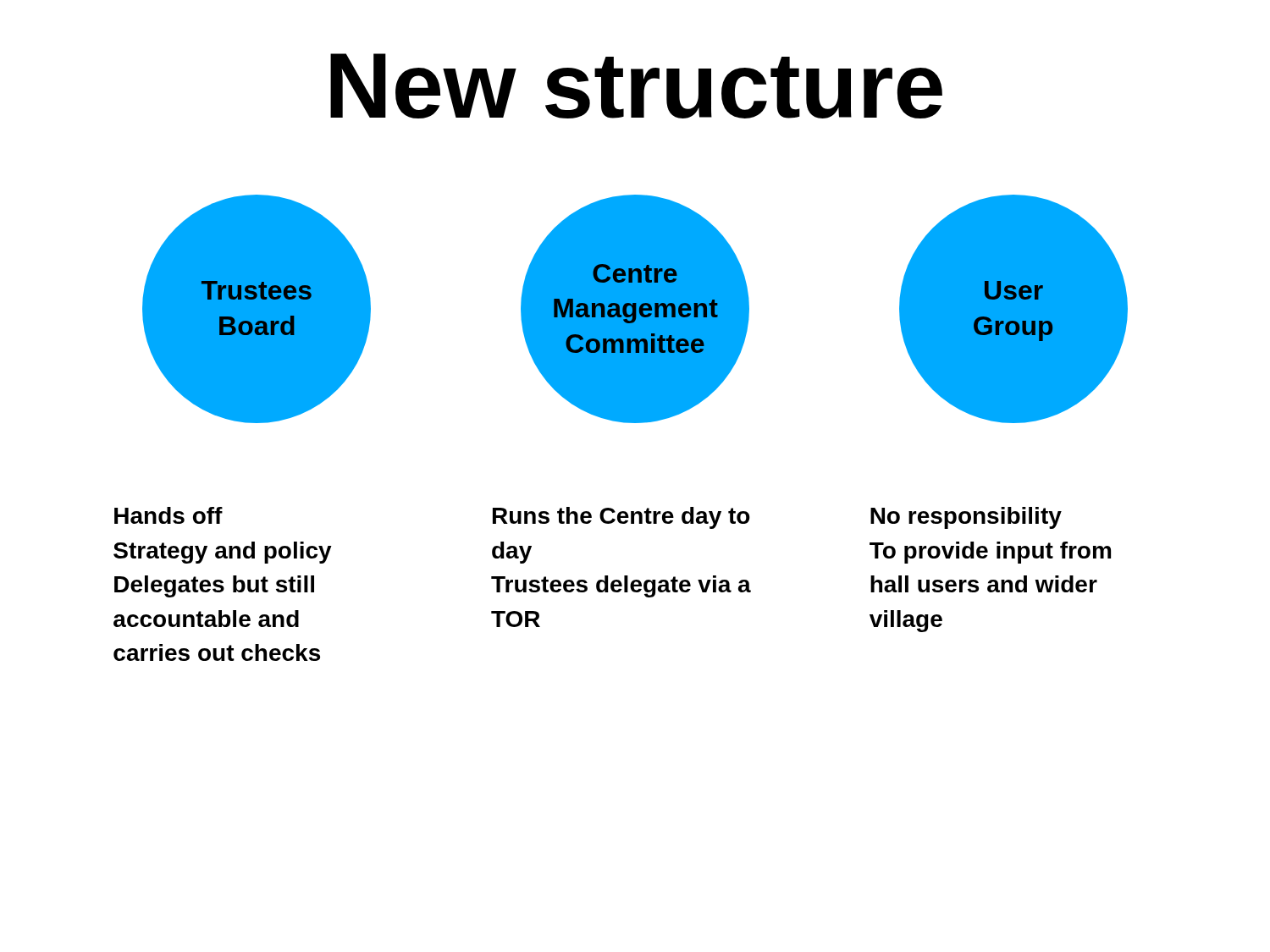
Task: Navigate to the text block starting "New structure"
Action: tap(635, 85)
